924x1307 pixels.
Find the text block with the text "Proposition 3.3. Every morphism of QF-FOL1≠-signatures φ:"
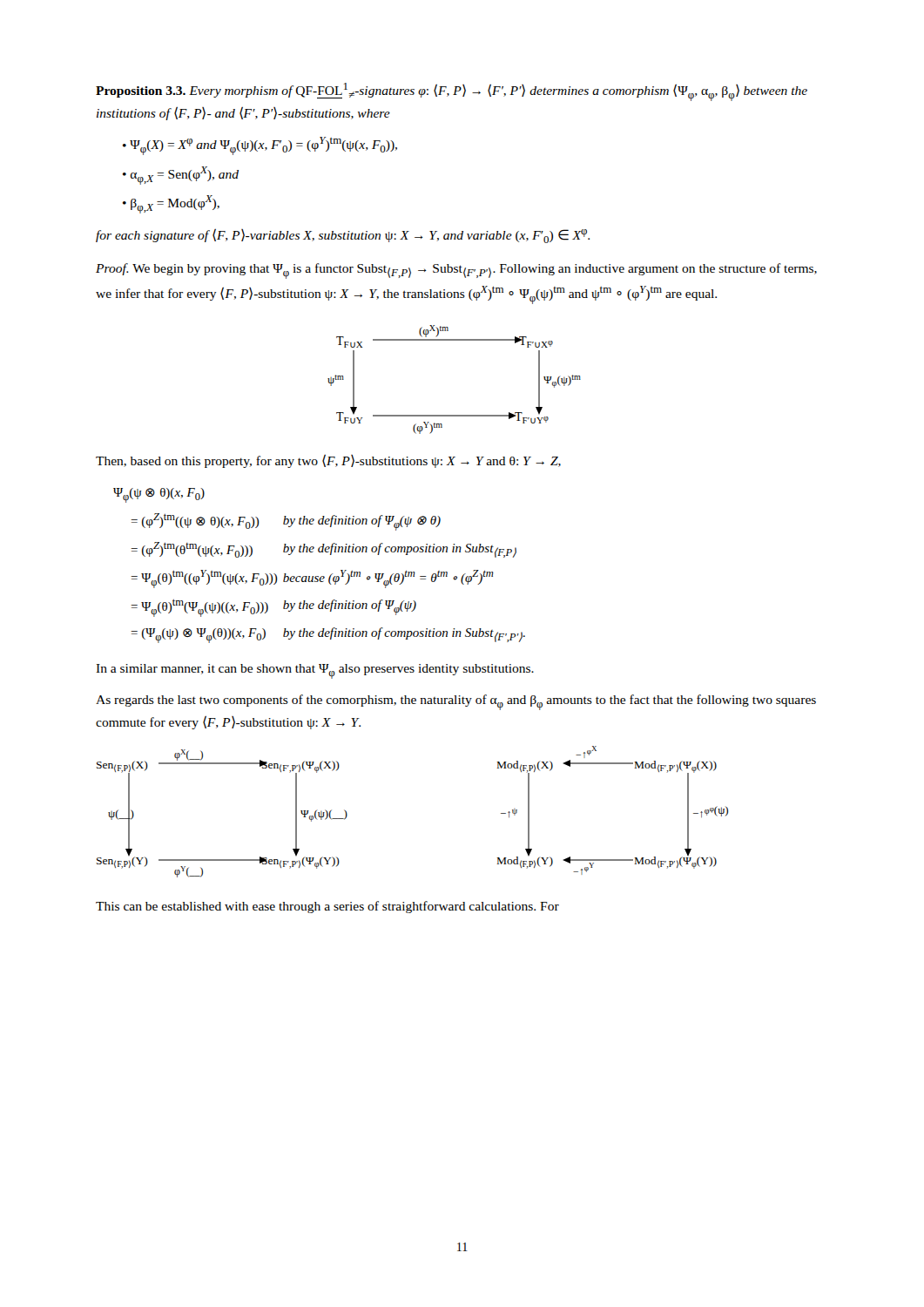click(452, 100)
